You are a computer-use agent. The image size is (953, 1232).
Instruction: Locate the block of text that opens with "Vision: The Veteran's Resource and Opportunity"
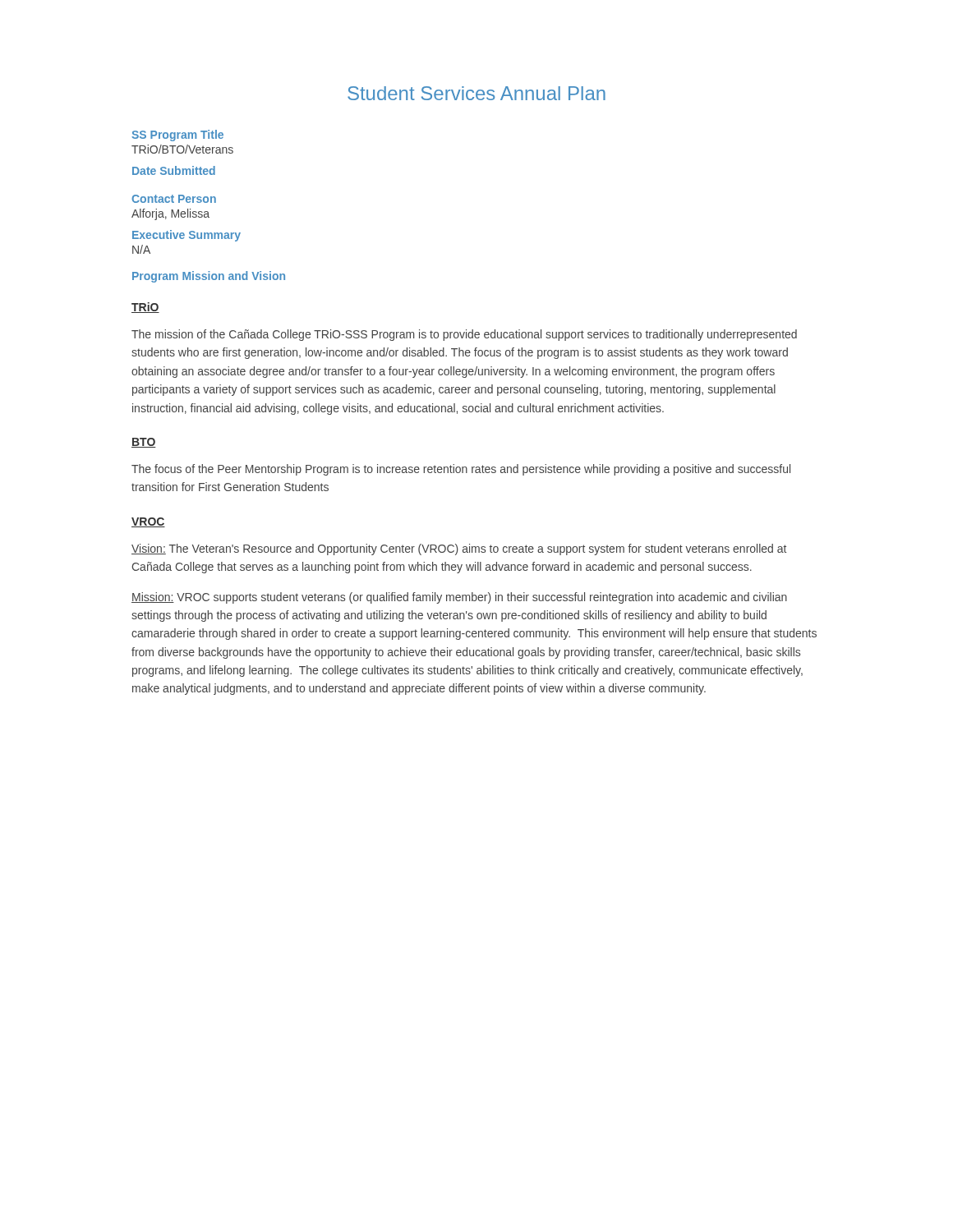[476, 558]
